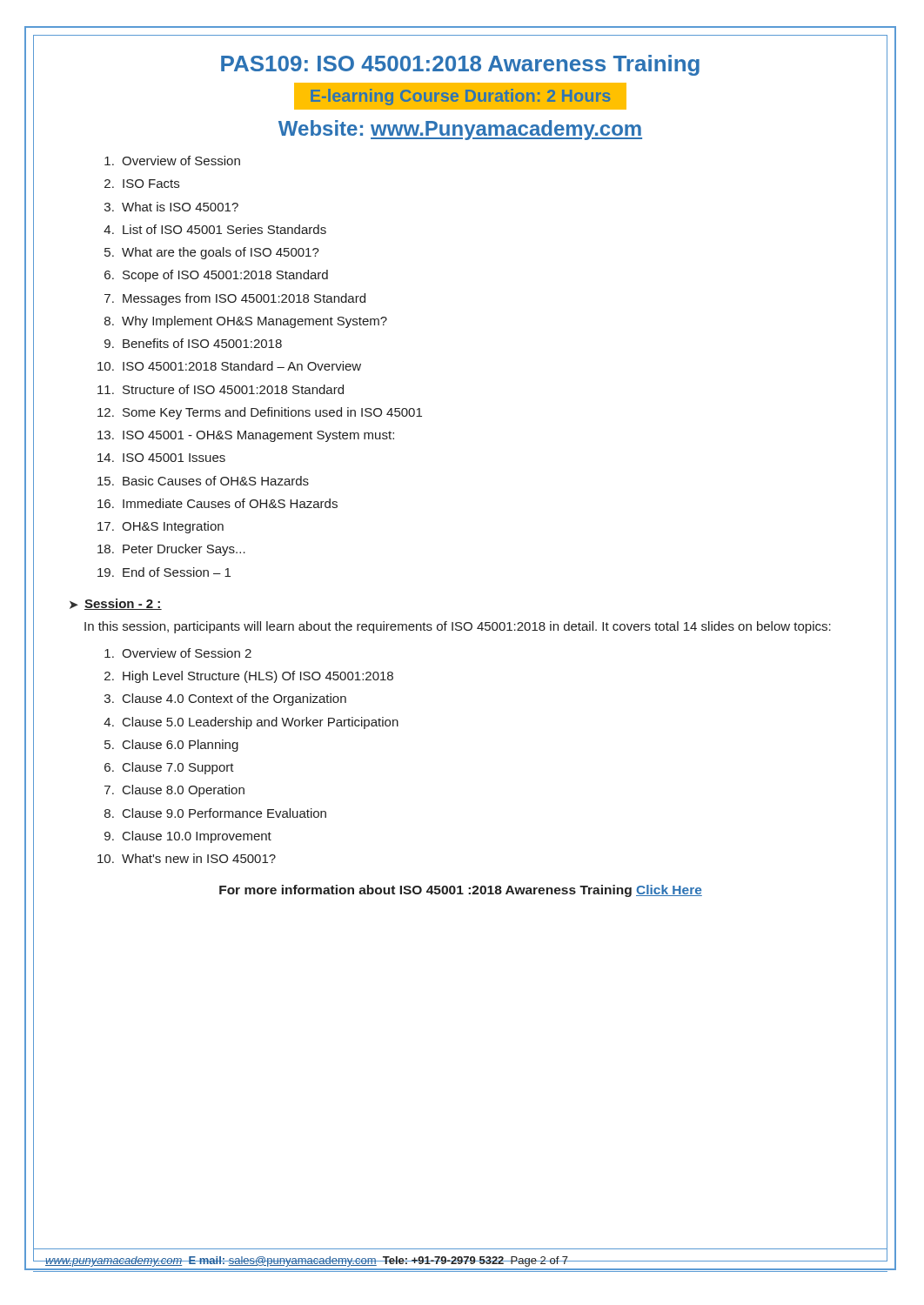This screenshot has width=924, height=1305.
Task: Navigate to the text starting "Scope of ISO"
Action: click(x=225, y=276)
